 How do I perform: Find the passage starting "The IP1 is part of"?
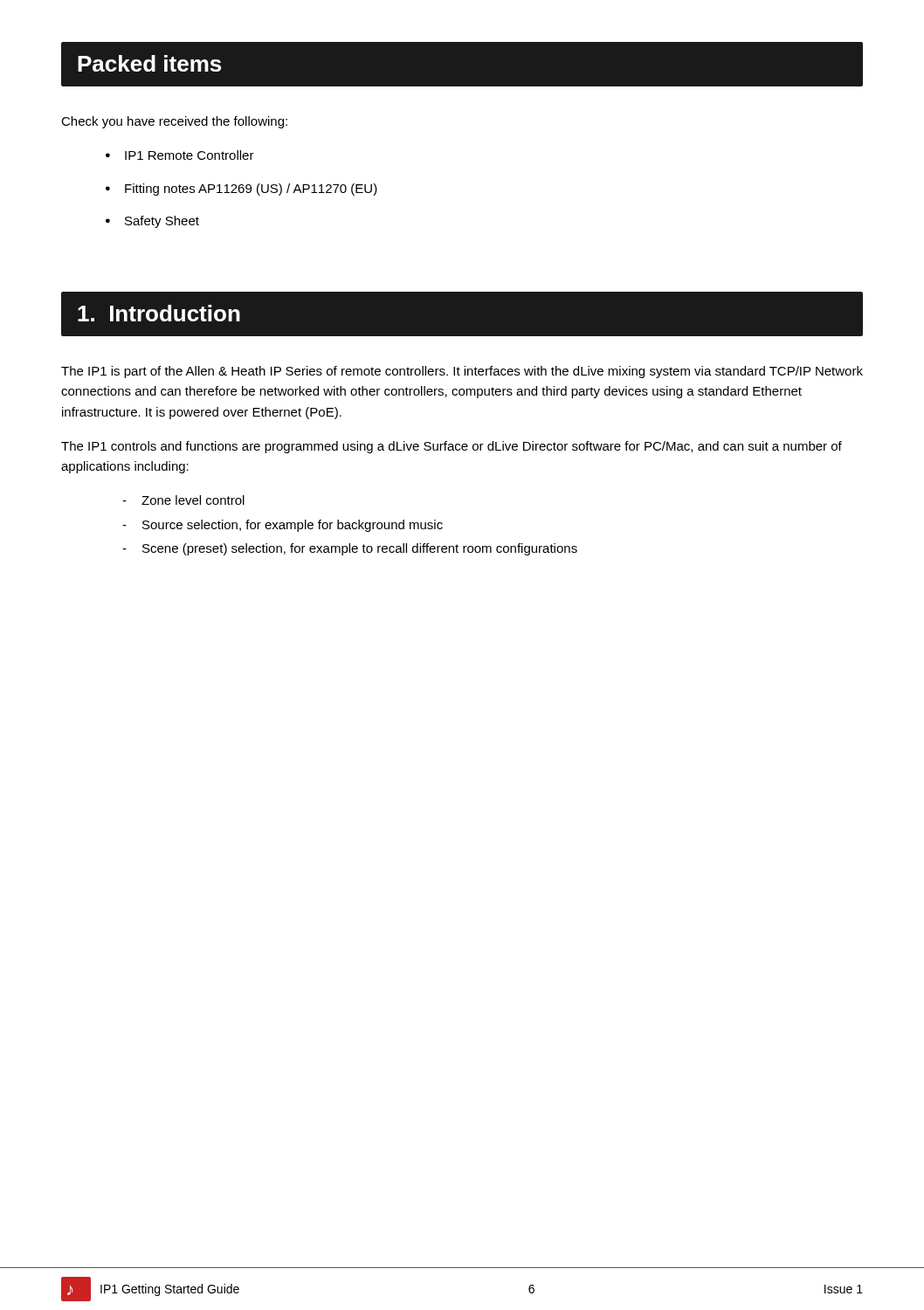click(x=462, y=391)
